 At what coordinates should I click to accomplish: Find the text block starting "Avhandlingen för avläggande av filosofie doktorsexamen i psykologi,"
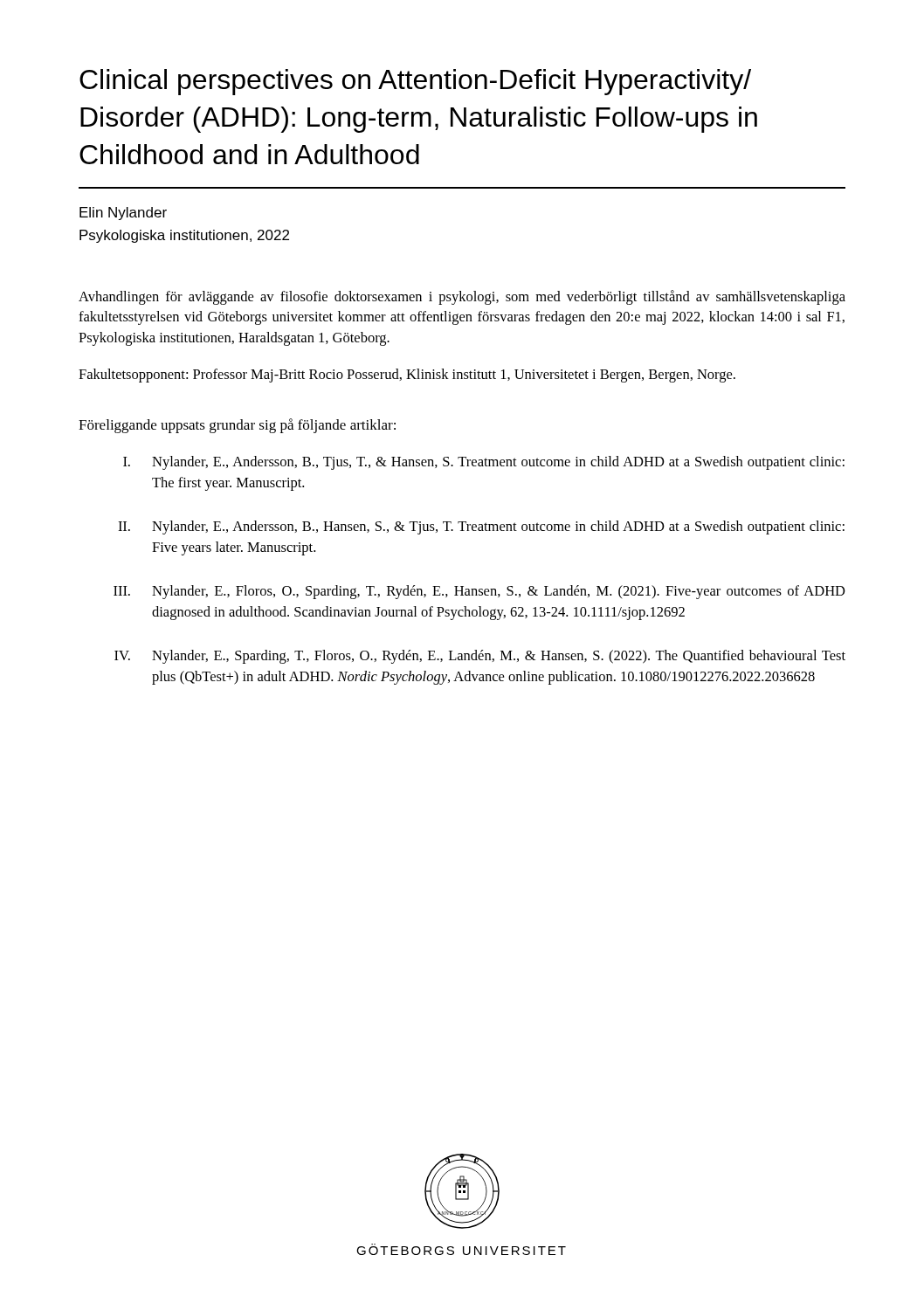(x=462, y=317)
